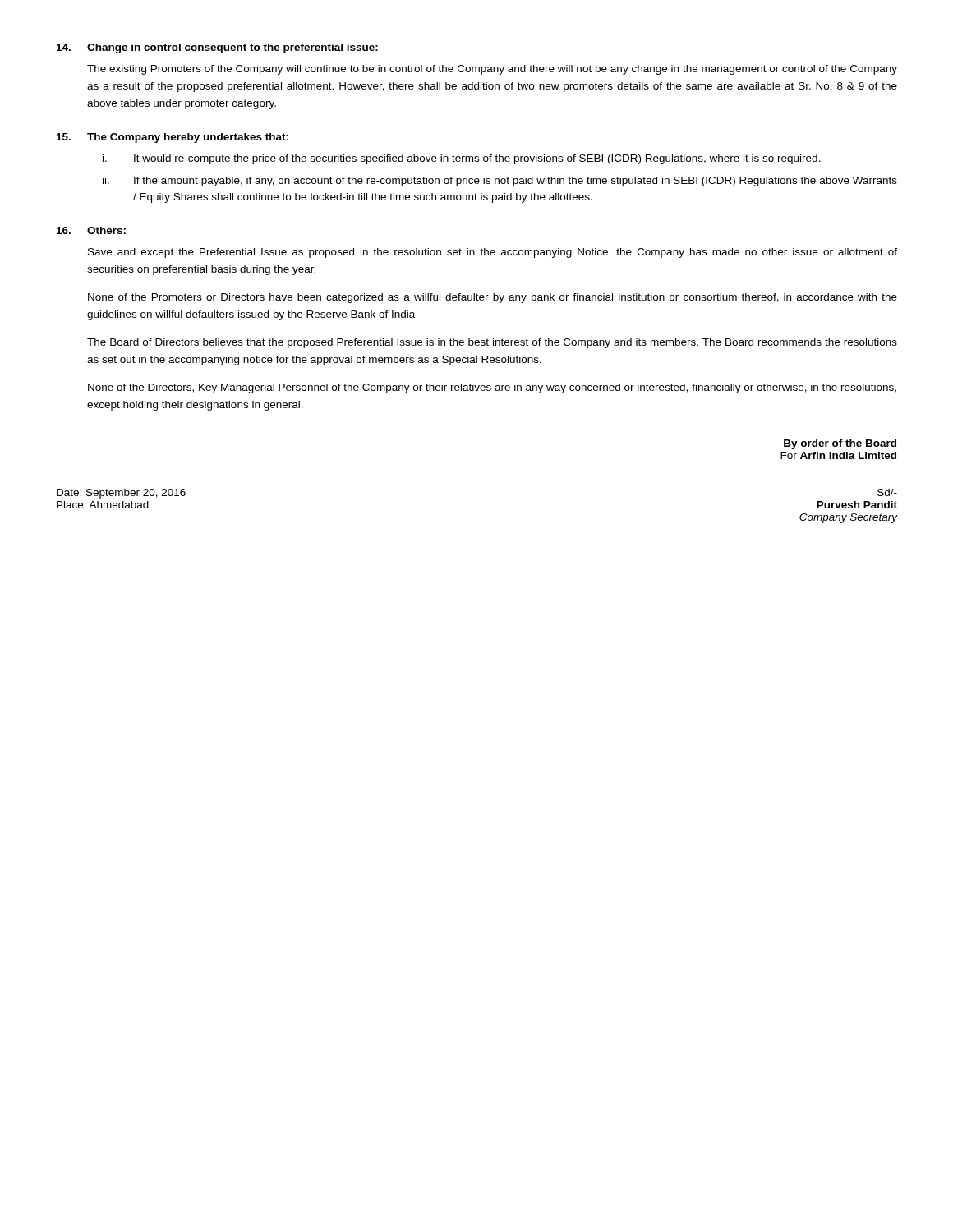Find the section header that says "14. Change in"
Viewport: 953px width, 1232px height.
217,48
